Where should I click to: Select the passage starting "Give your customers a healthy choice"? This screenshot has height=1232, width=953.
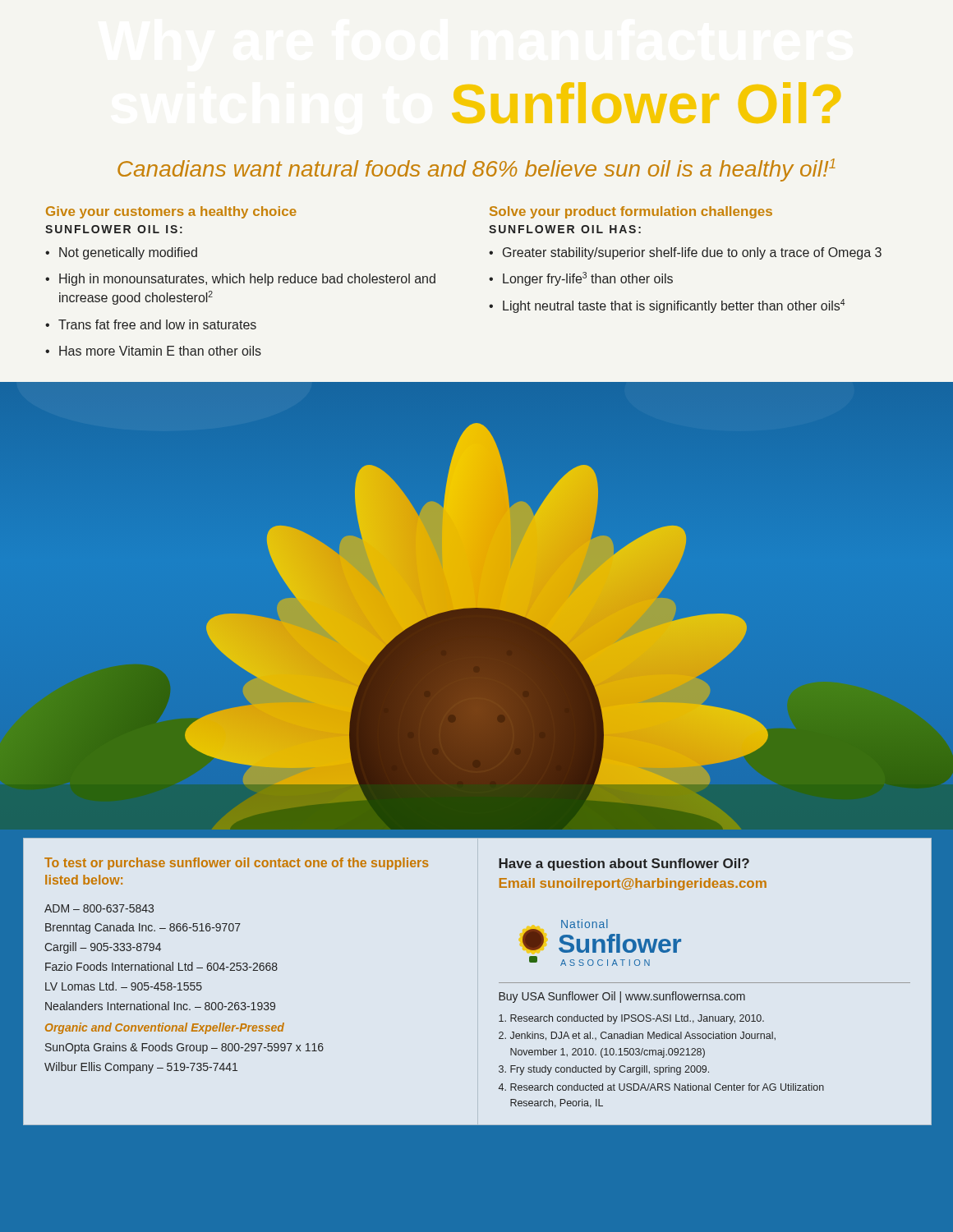[171, 211]
